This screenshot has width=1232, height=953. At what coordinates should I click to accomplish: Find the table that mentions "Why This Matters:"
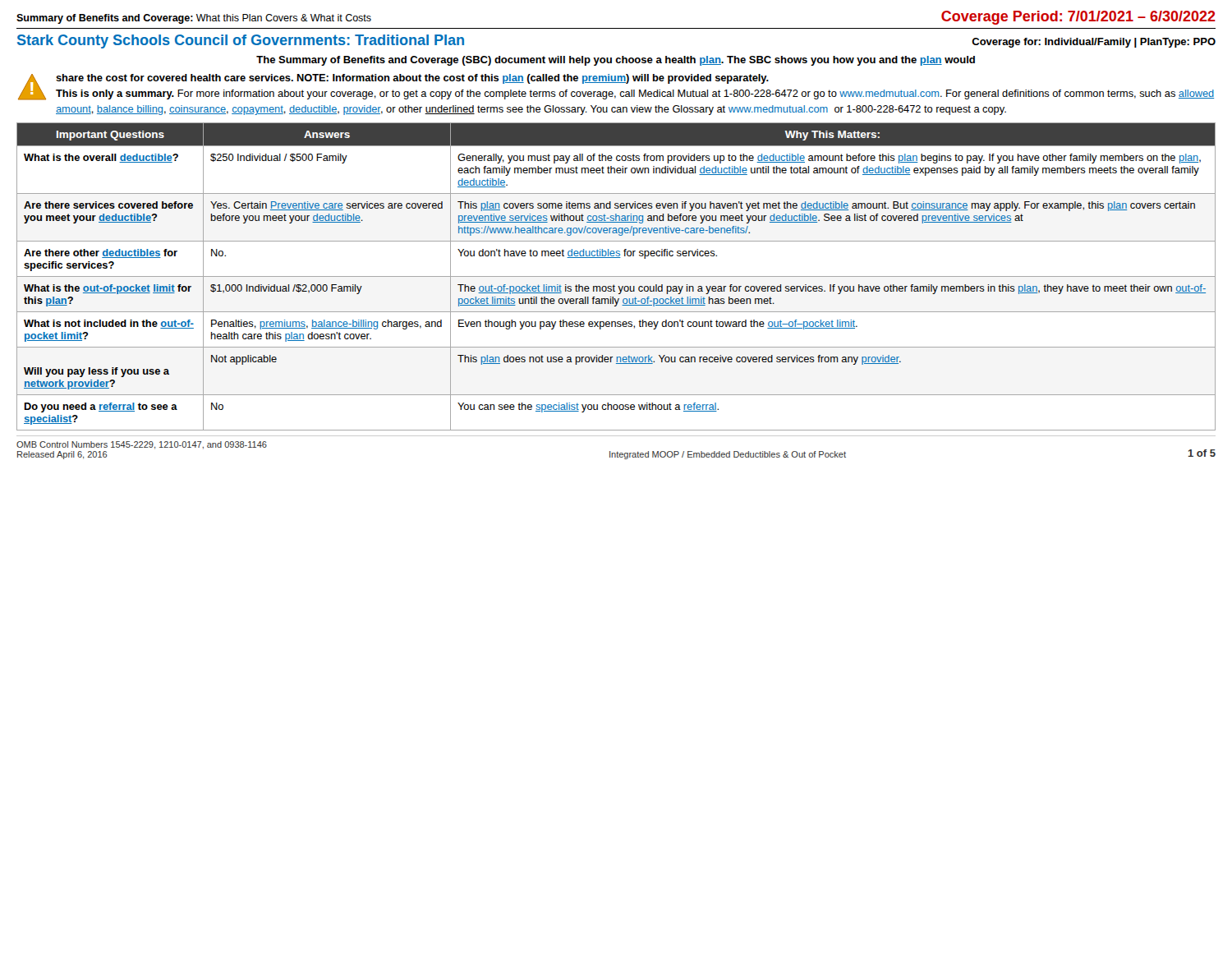click(x=616, y=276)
